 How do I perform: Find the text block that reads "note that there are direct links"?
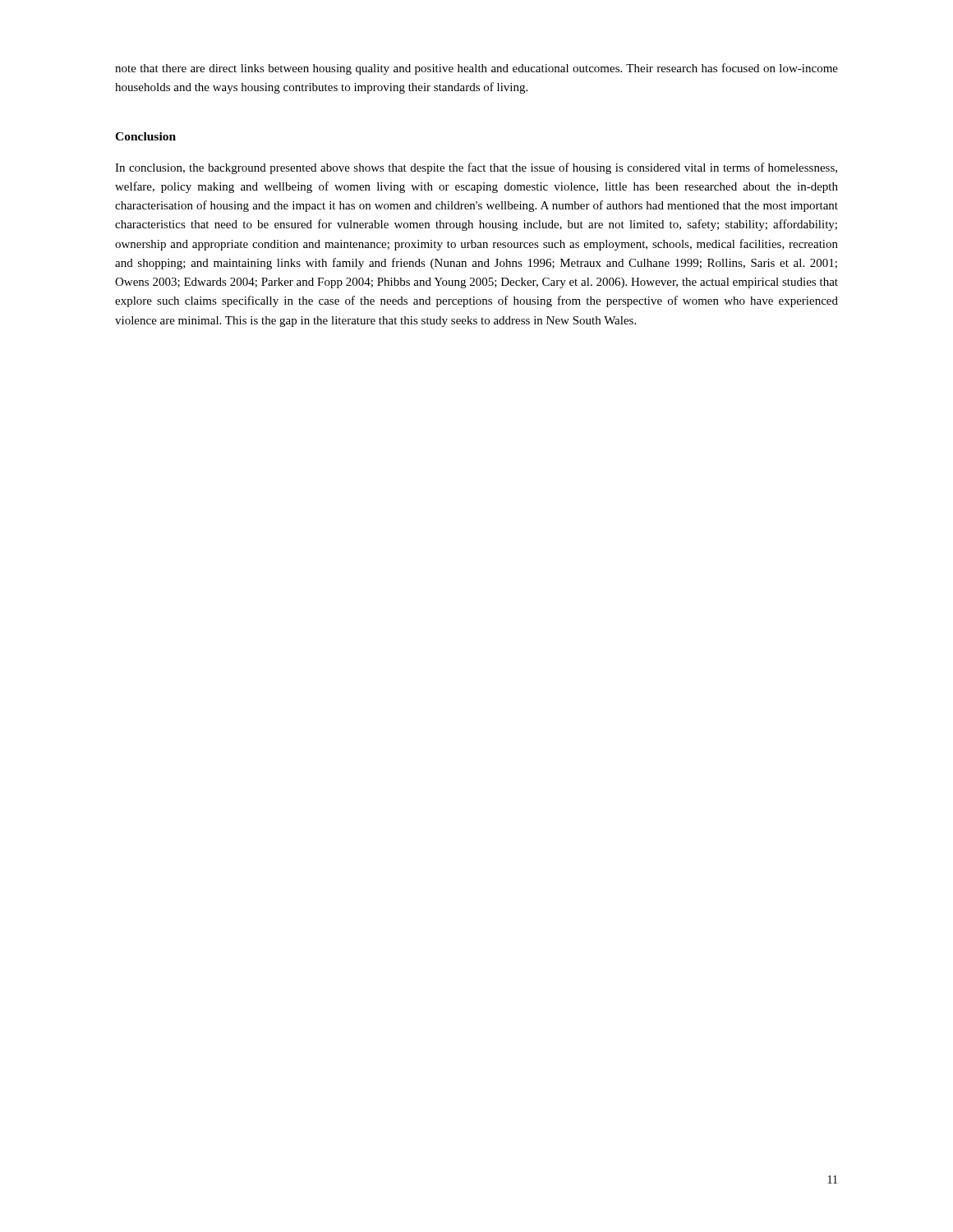pos(476,78)
